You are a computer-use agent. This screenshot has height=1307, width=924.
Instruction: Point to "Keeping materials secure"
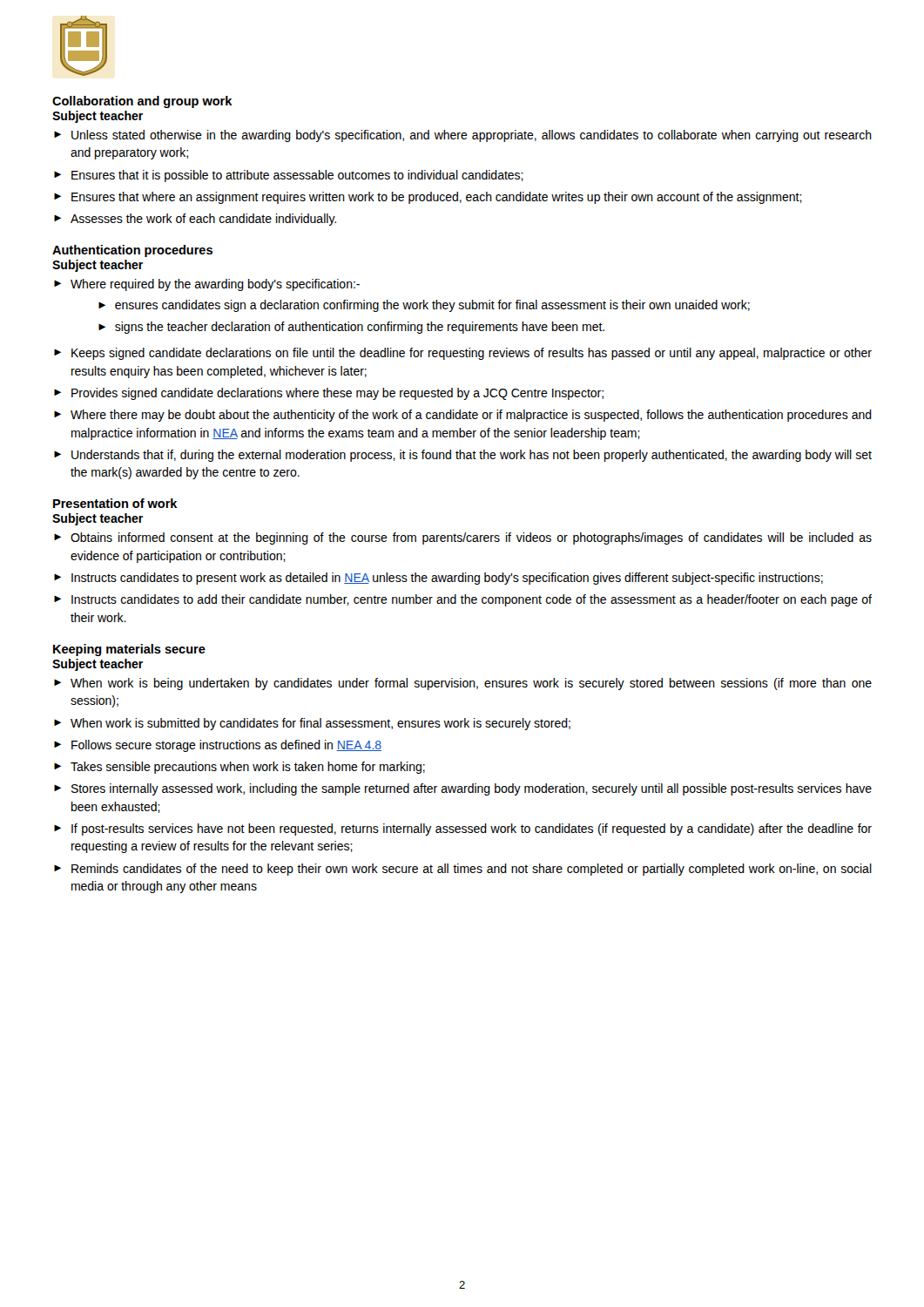tap(129, 649)
